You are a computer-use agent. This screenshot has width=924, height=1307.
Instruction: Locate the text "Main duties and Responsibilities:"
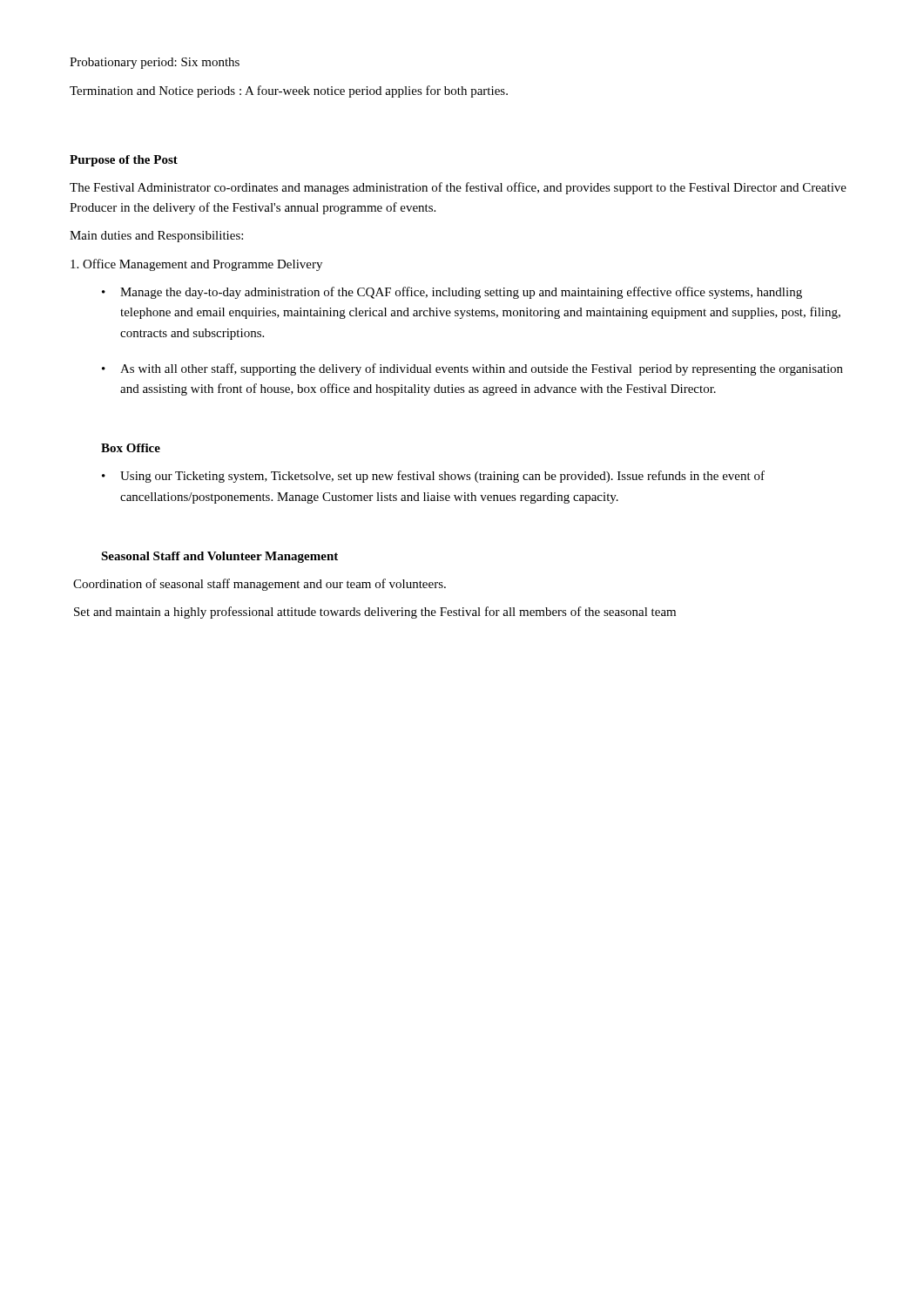(x=157, y=235)
